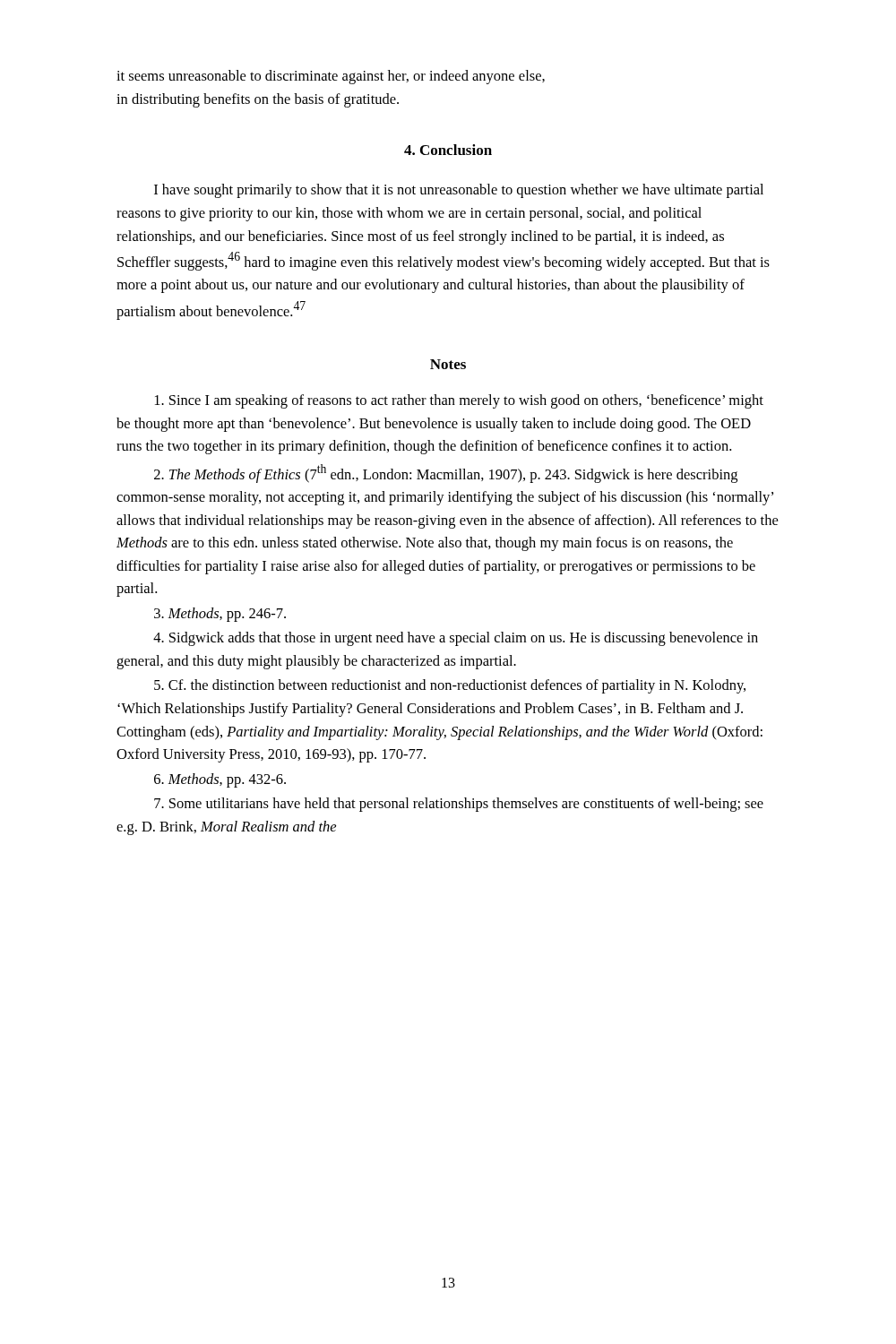Point to the region starting "4. Sidgwick adds that those in urgent"
This screenshot has height=1344, width=896.
coord(448,649)
